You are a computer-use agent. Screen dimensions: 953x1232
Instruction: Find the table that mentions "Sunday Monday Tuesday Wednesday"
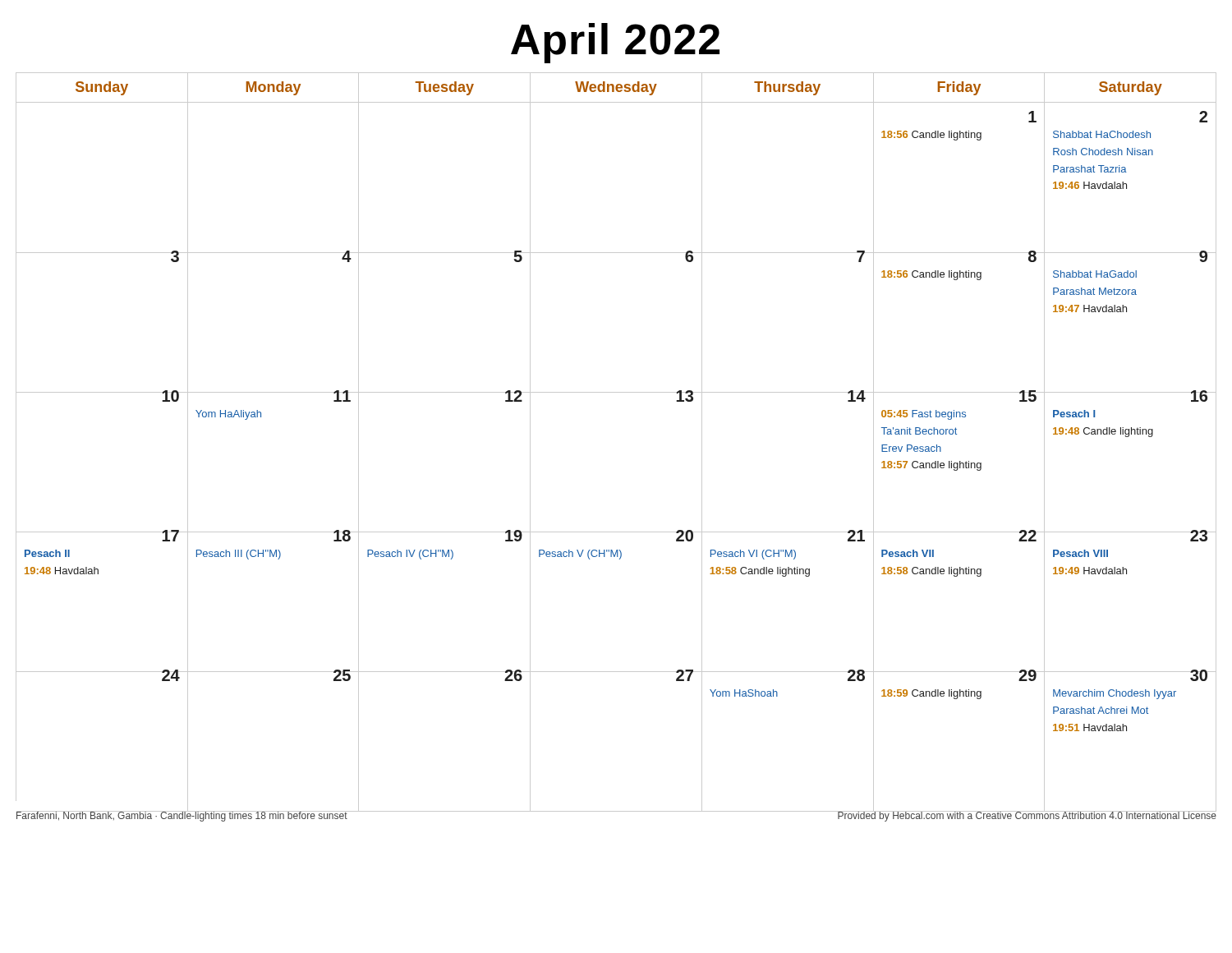coord(616,437)
